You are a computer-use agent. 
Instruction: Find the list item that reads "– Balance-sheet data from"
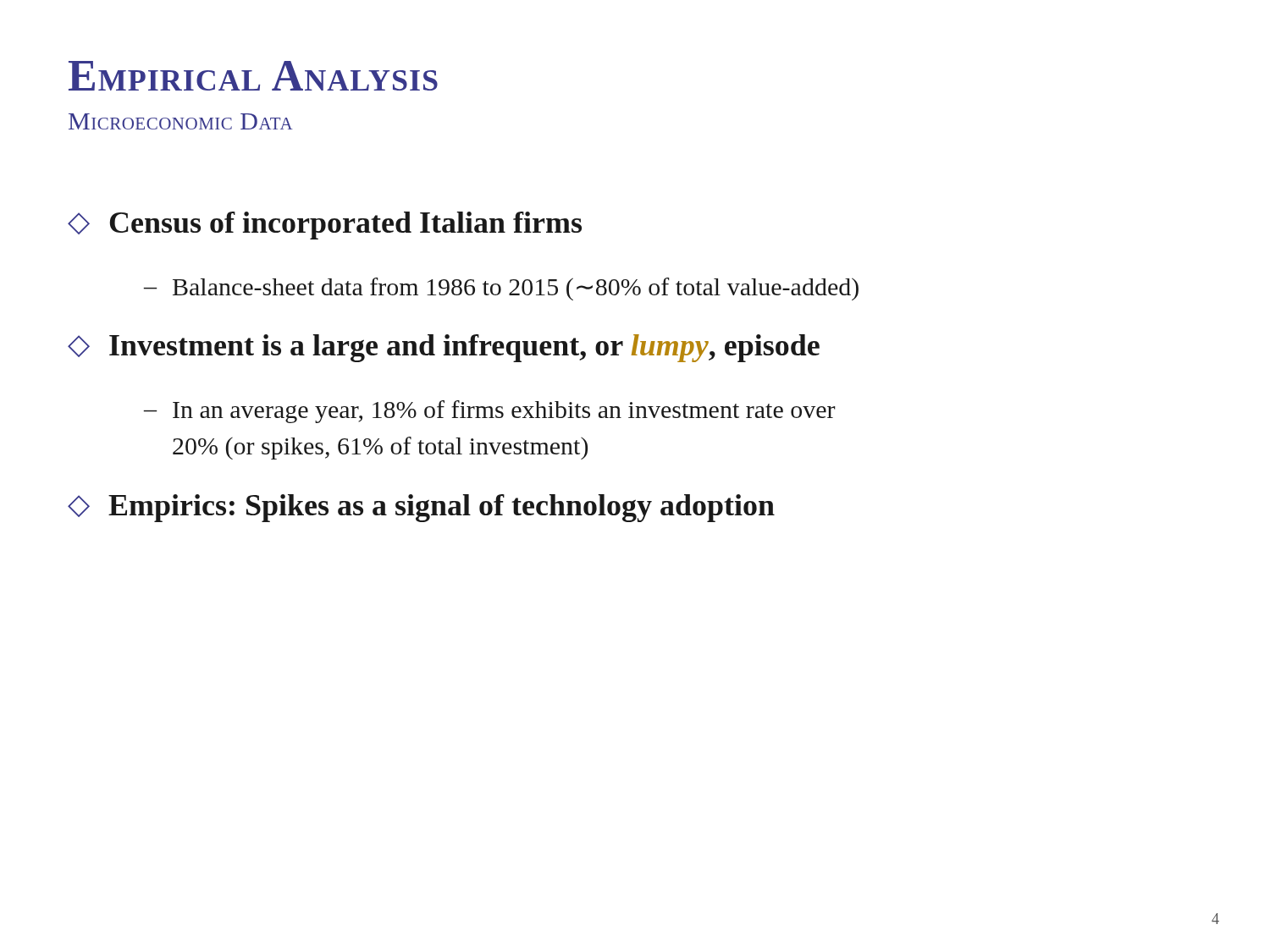coord(502,286)
